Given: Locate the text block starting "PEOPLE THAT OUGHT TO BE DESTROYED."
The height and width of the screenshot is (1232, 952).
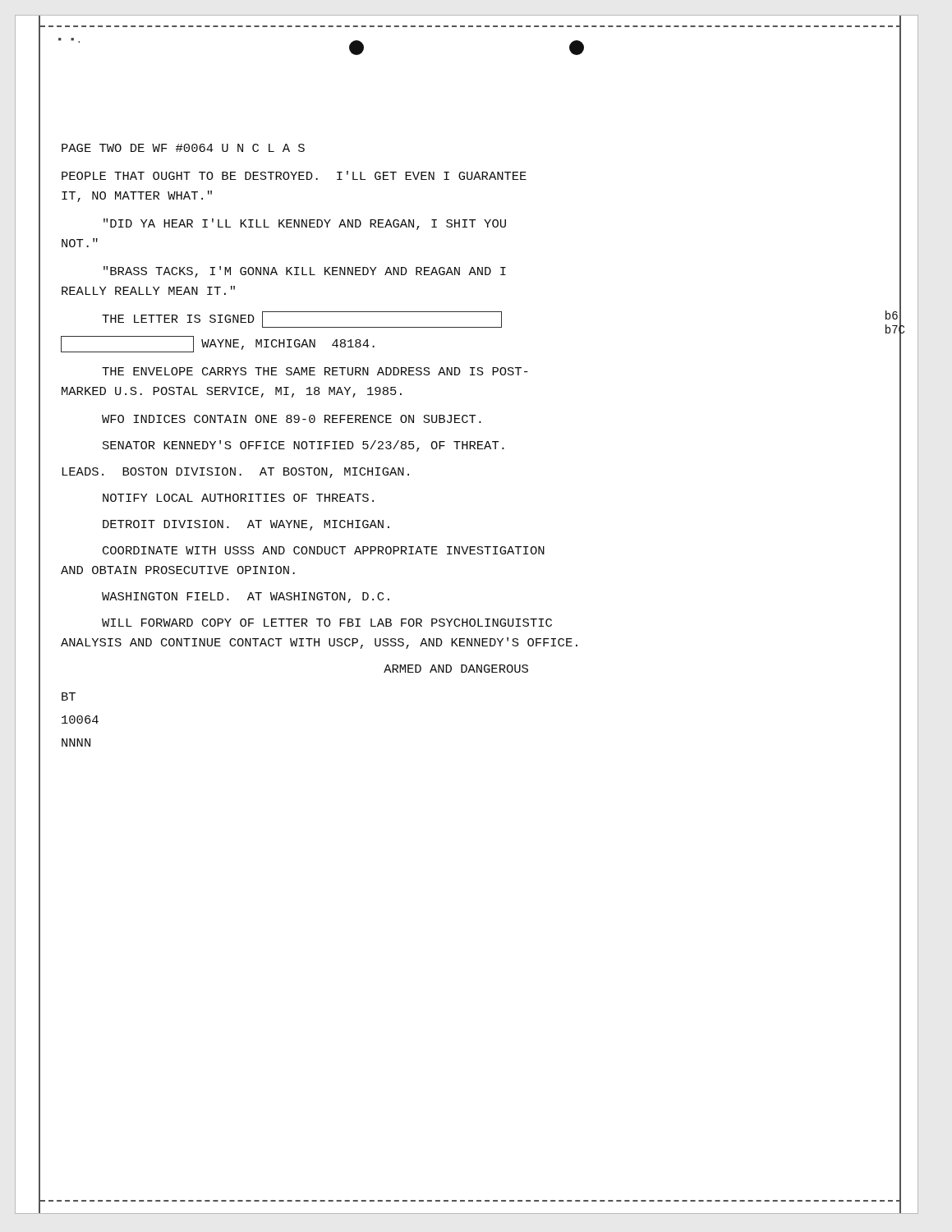Looking at the screenshot, I should (294, 186).
